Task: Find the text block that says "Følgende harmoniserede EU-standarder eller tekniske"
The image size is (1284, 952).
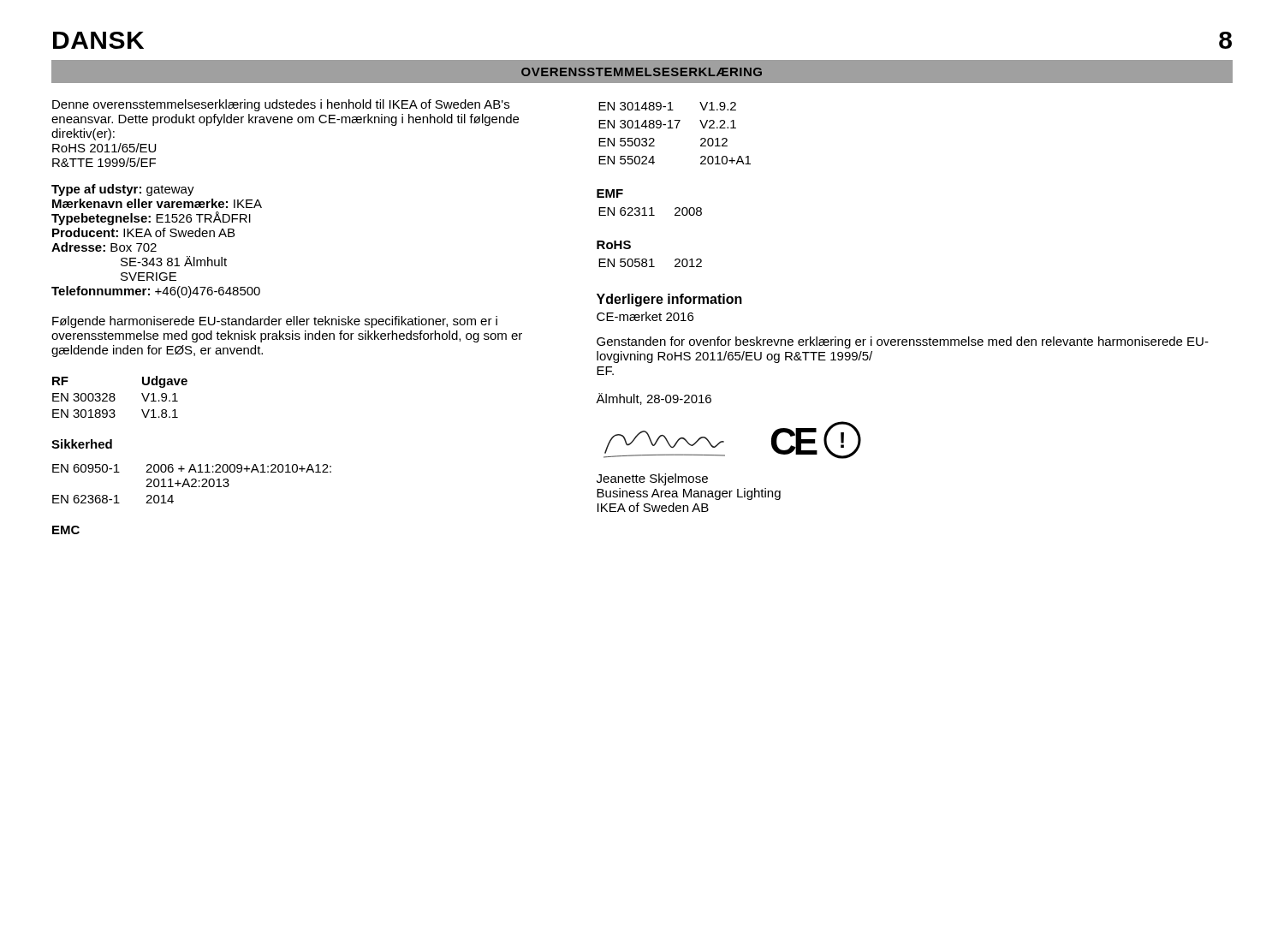Action: (287, 335)
